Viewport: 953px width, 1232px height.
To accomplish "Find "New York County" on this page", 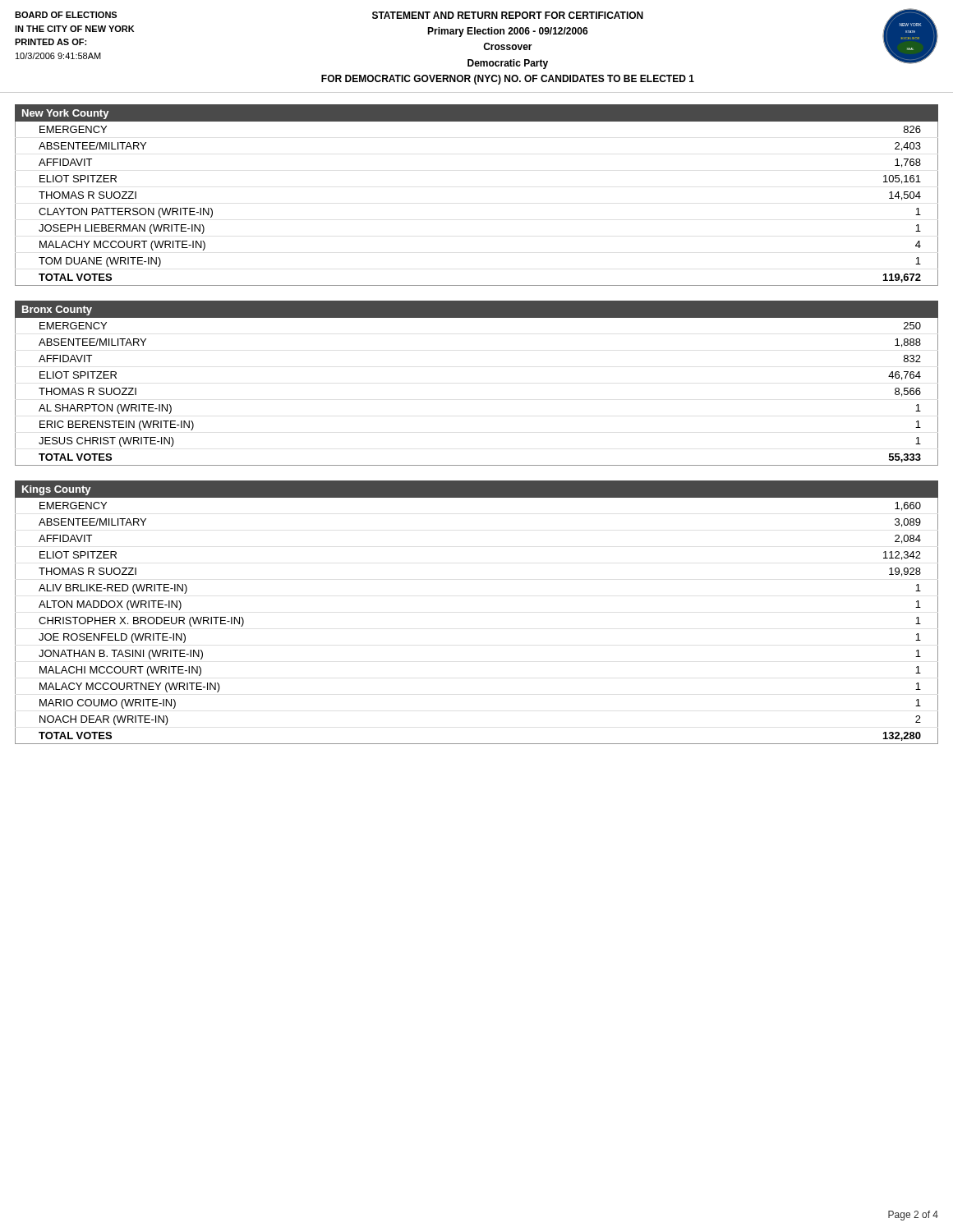I will pyautogui.click(x=65, y=113).
